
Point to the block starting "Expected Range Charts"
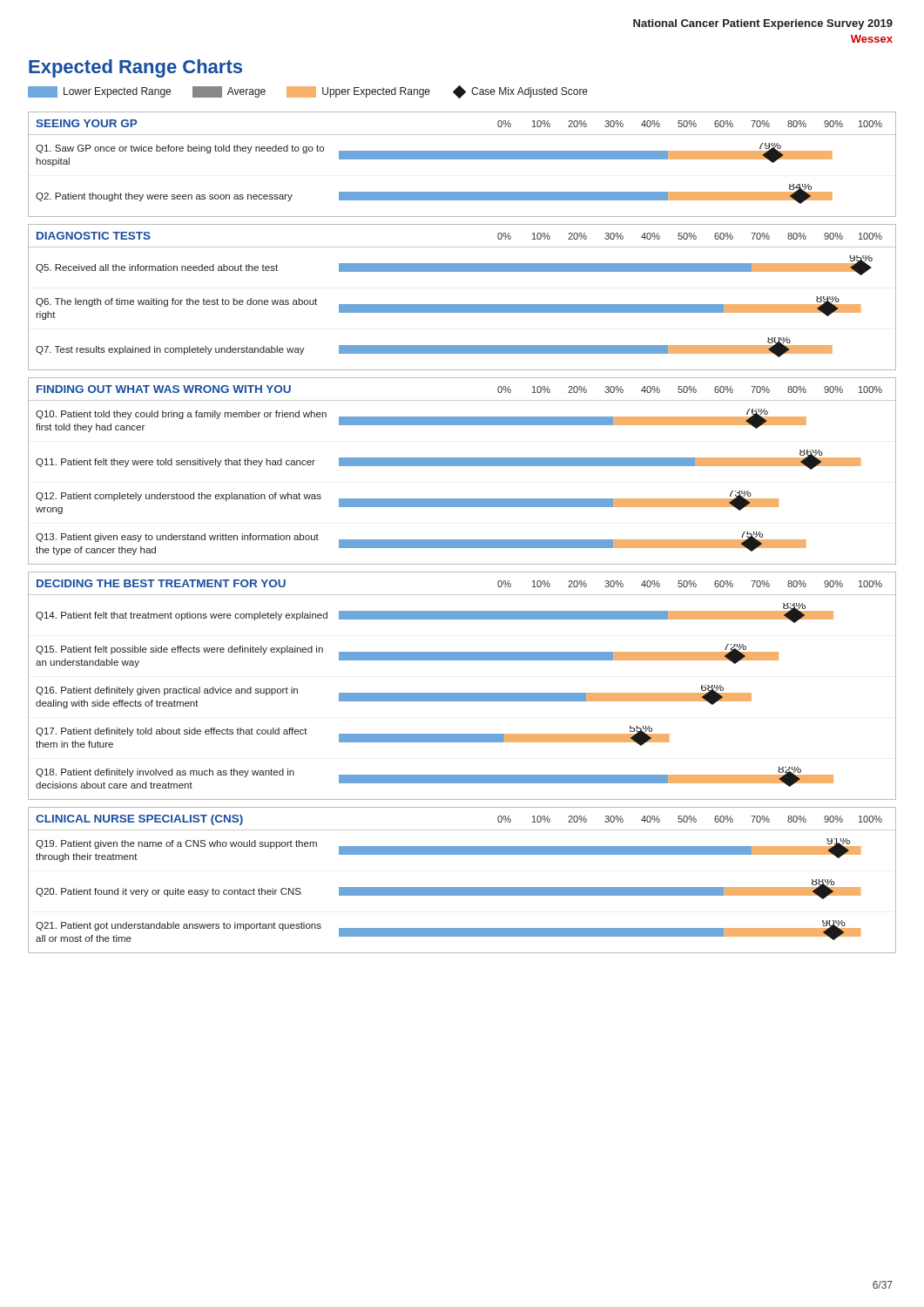point(135,67)
